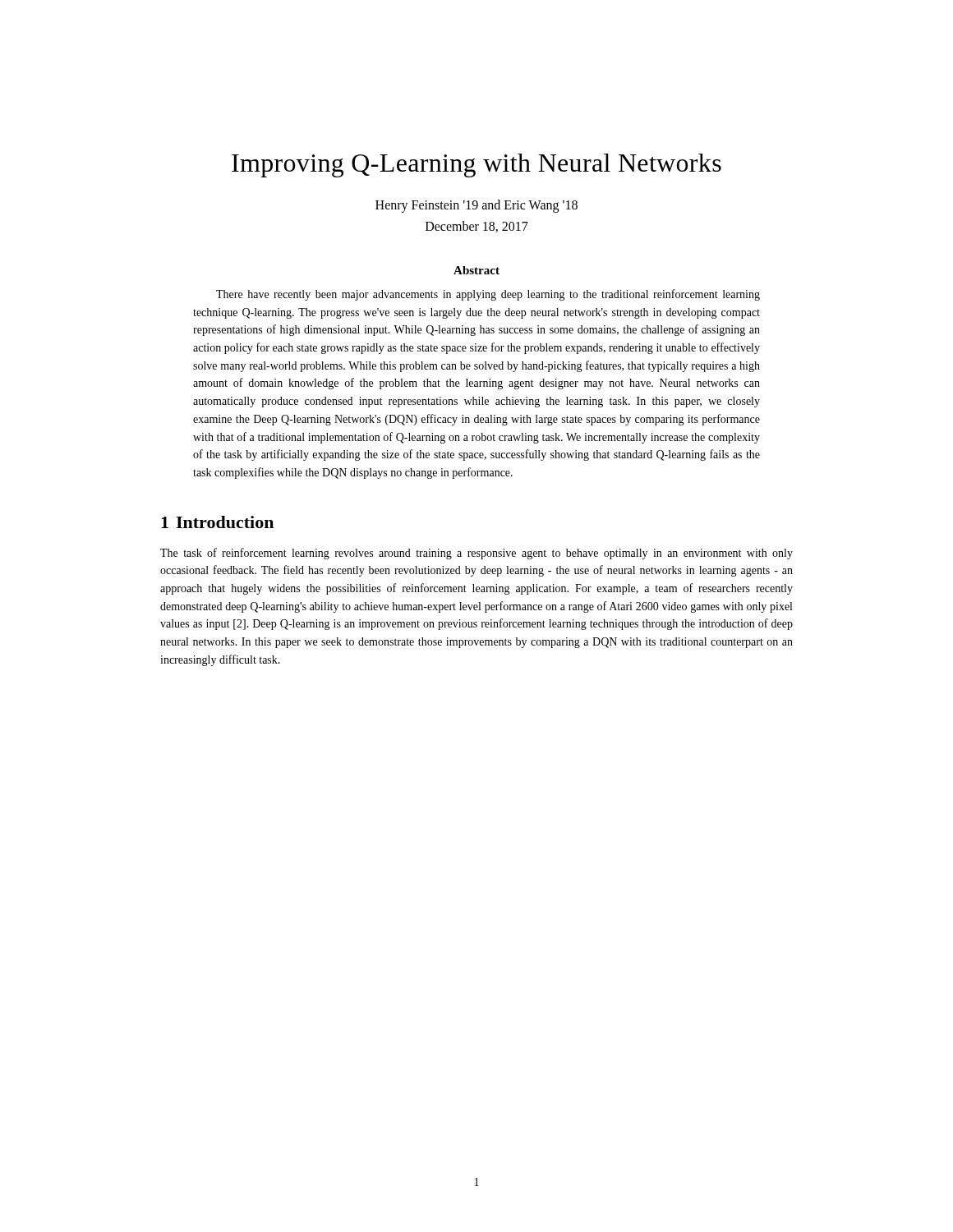
Task: Click on the text with the text "December 18, 2017"
Action: (x=476, y=226)
